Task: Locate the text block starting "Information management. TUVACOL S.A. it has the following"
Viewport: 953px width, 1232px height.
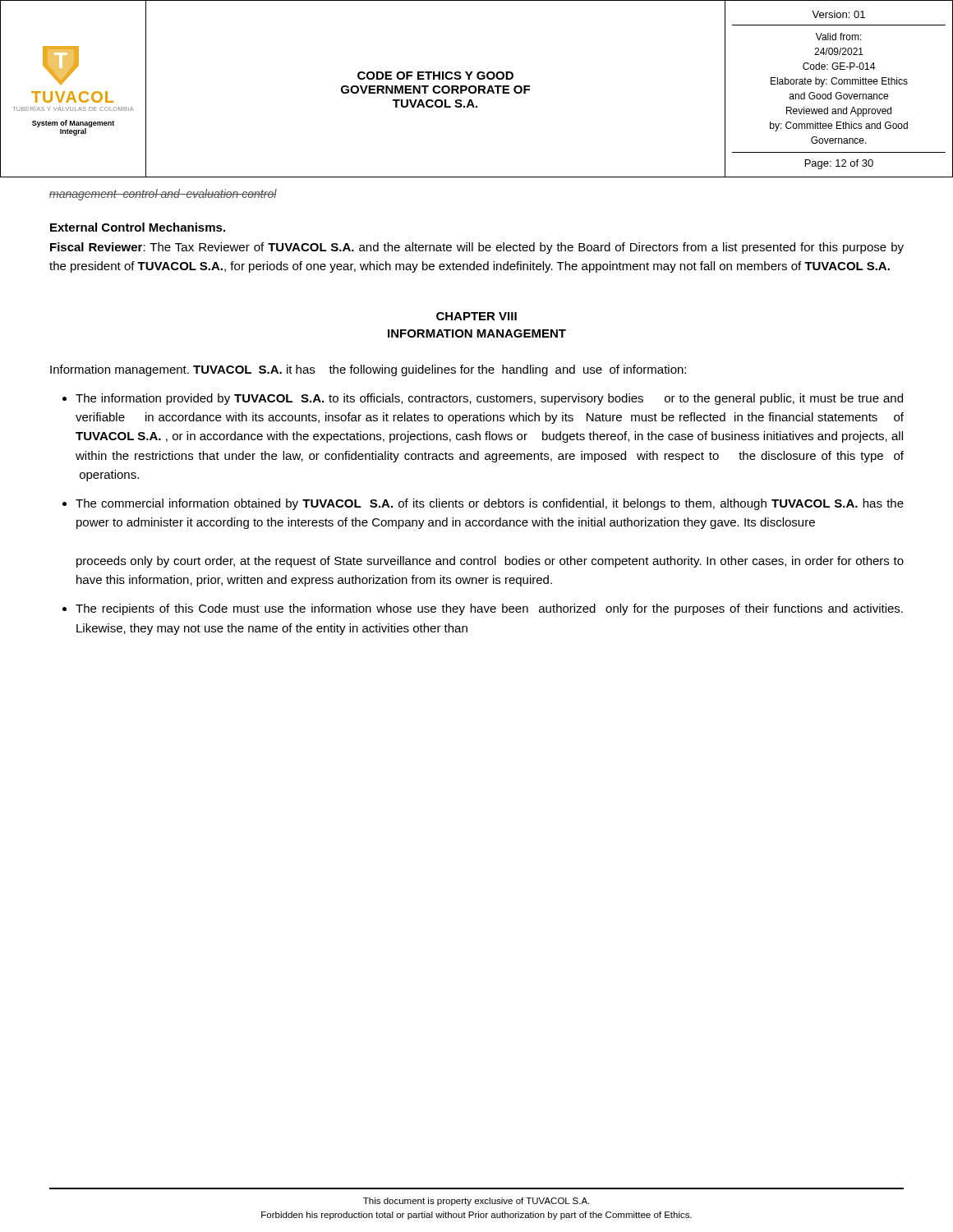Action: [x=368, y=369]
